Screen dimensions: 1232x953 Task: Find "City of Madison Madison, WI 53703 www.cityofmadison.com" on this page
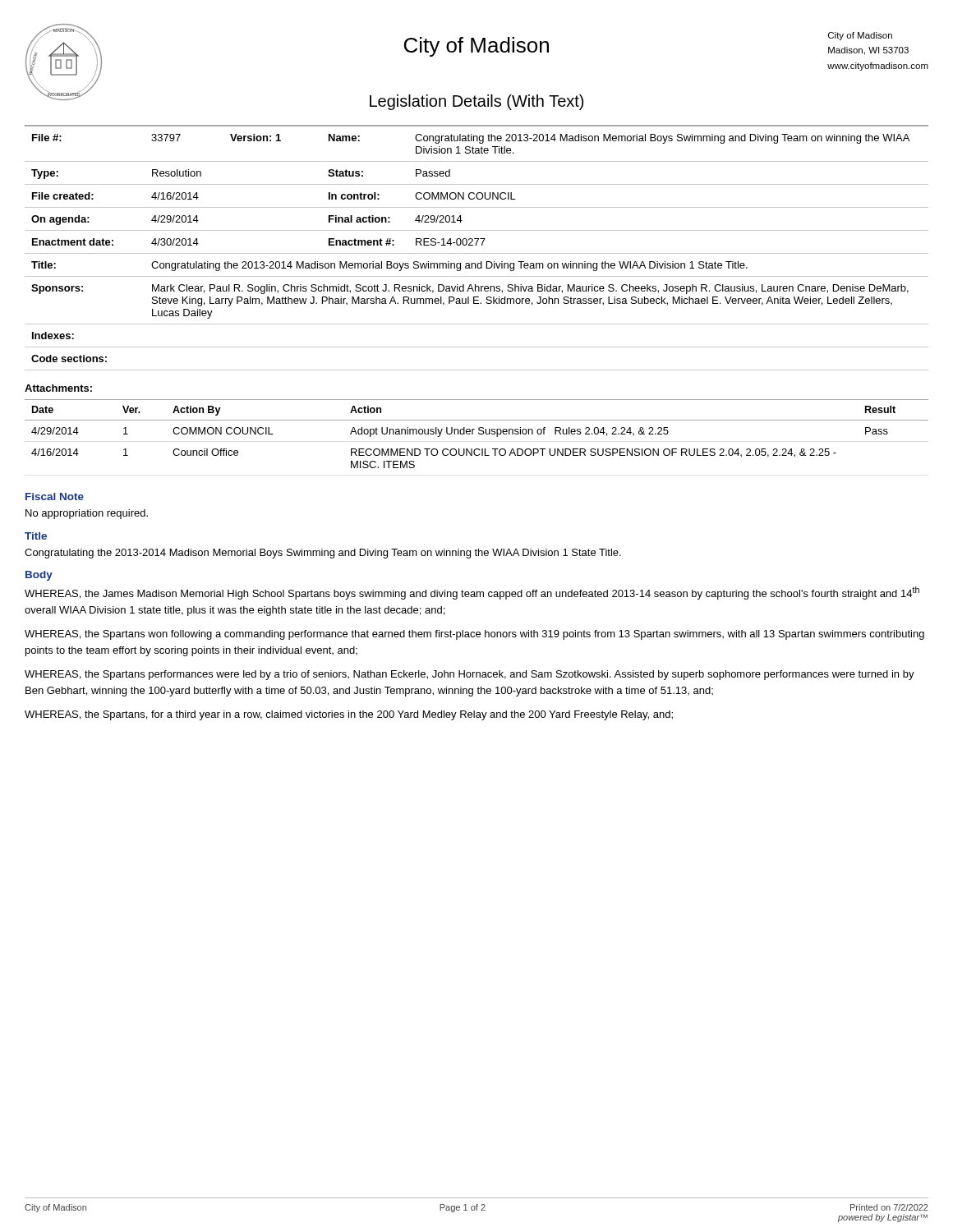tap(878, 50)
